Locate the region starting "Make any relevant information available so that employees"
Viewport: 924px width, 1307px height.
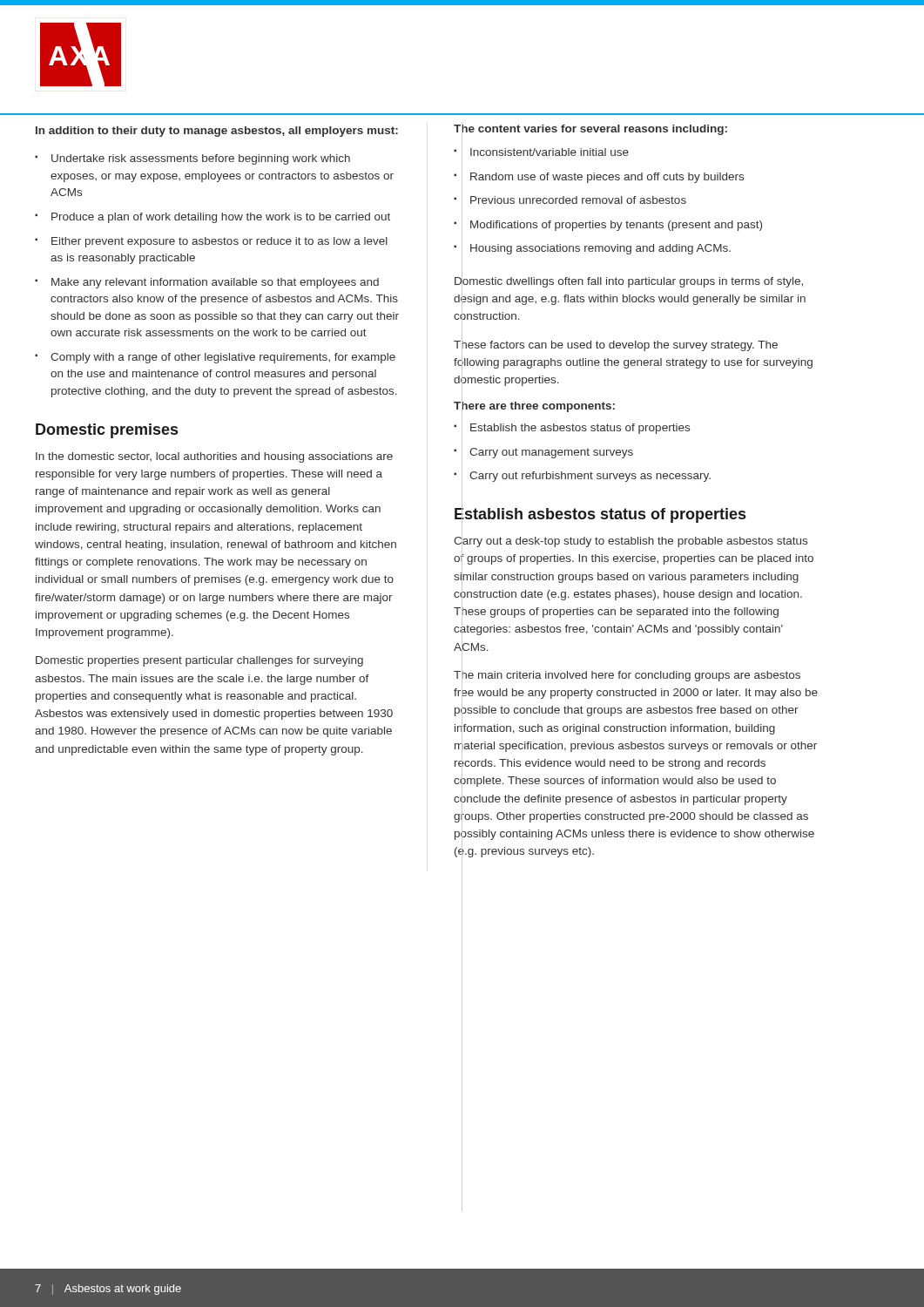click(225, 307)
